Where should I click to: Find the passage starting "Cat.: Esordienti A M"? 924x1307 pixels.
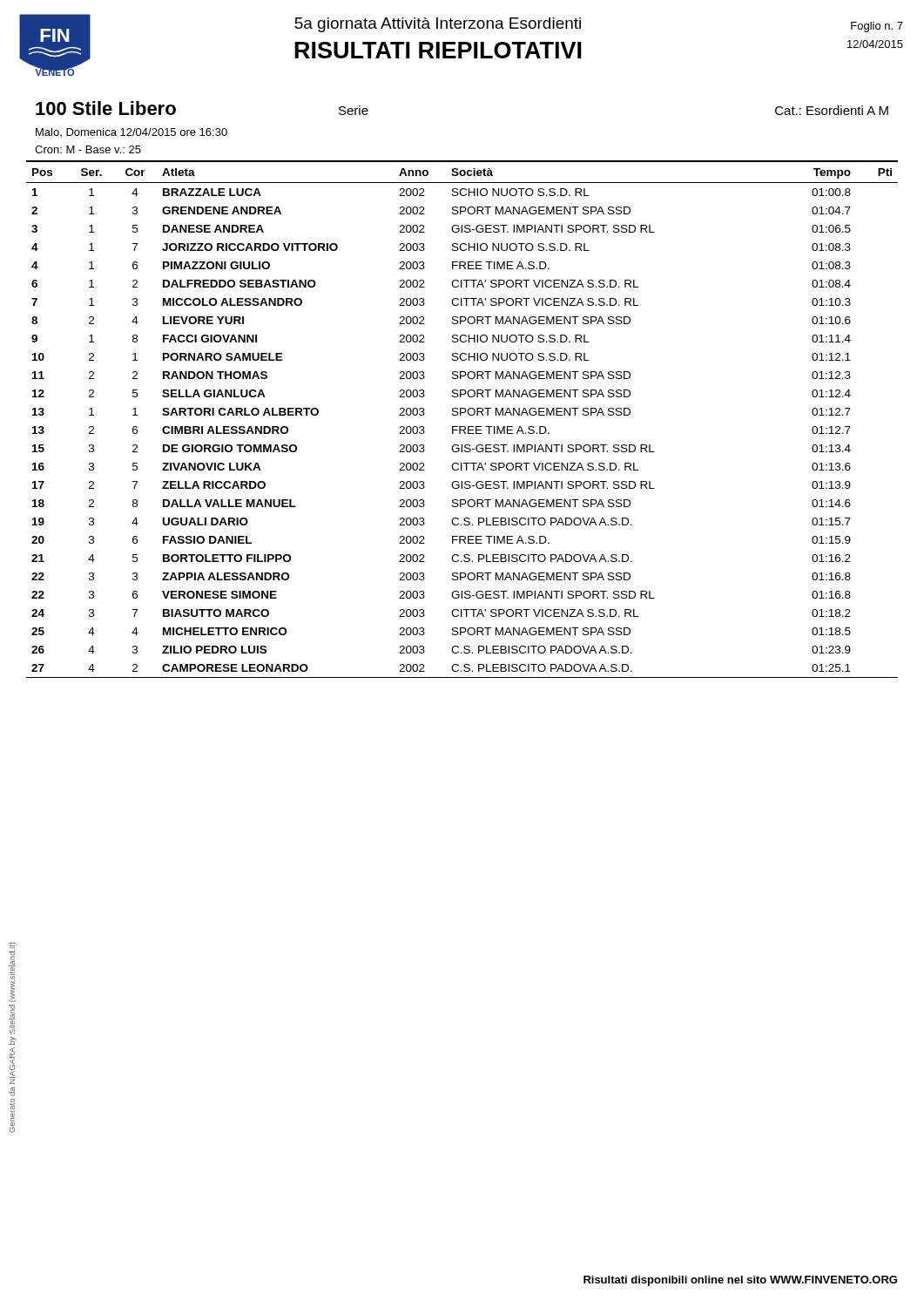[x=832, y=110]
